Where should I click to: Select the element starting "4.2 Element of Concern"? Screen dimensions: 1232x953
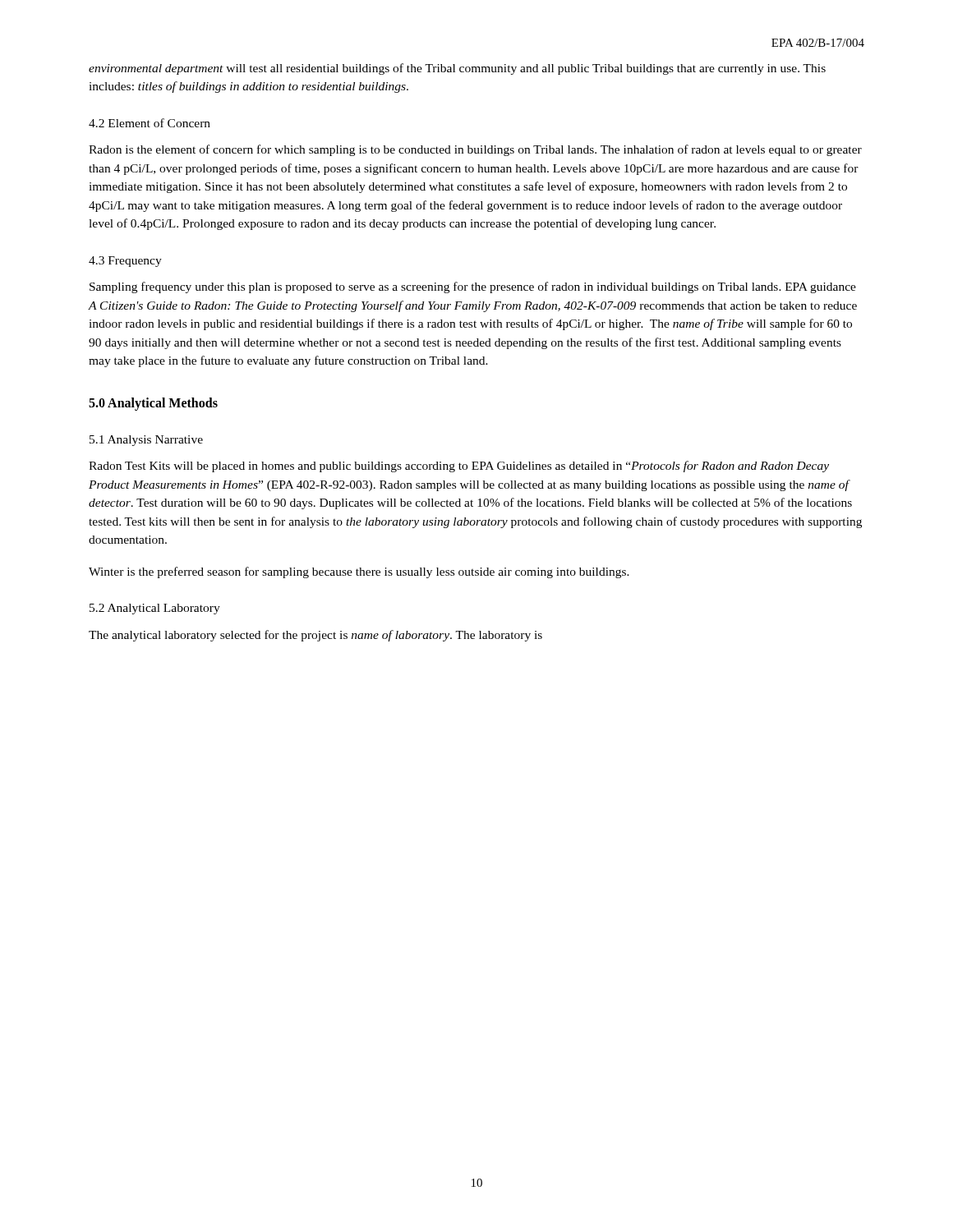point(150,123)
